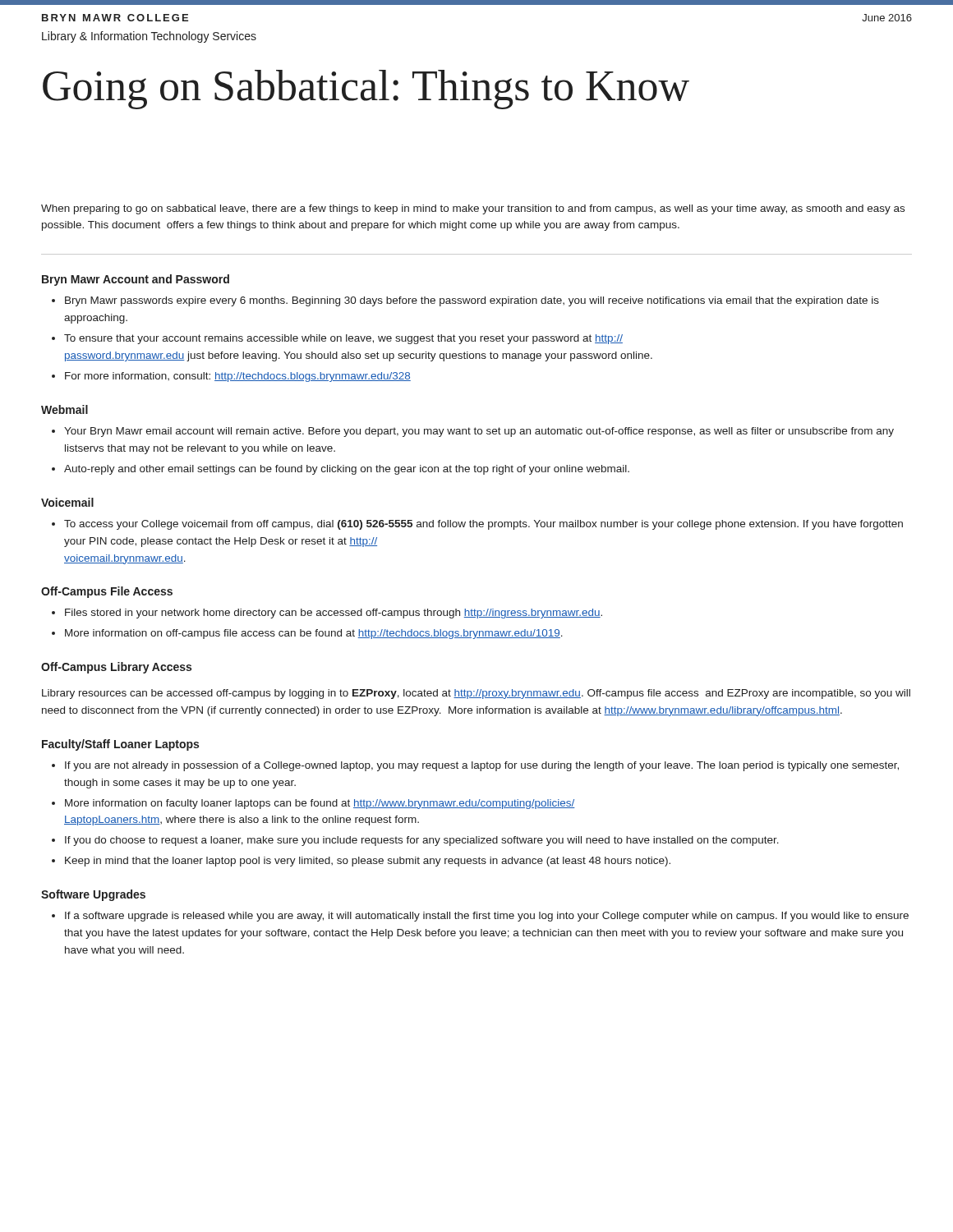Screen dimensions: 1232x953
Task: Locate the region starting "If you are"
Action: click(482, 773)
